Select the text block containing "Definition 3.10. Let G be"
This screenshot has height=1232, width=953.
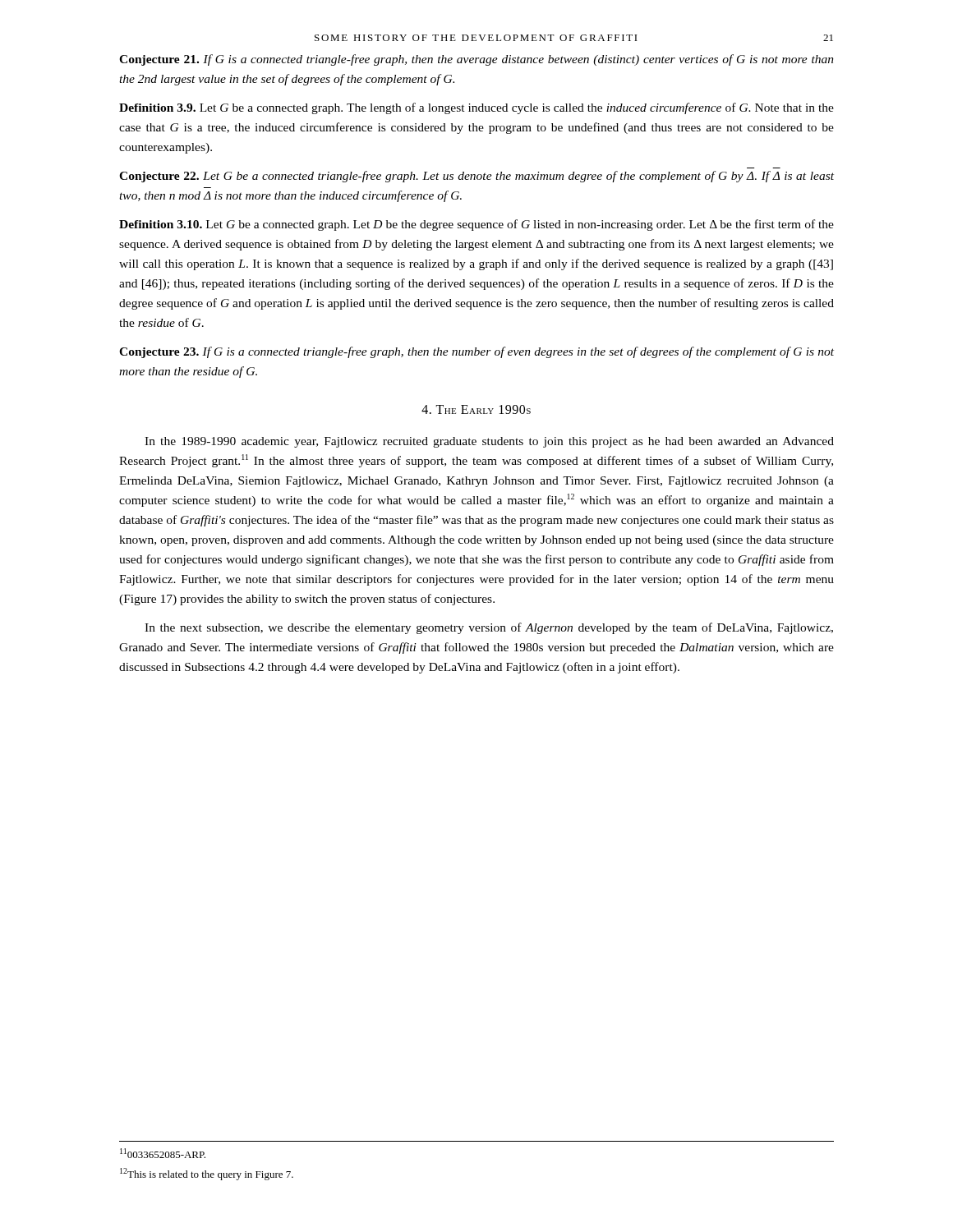476,273
